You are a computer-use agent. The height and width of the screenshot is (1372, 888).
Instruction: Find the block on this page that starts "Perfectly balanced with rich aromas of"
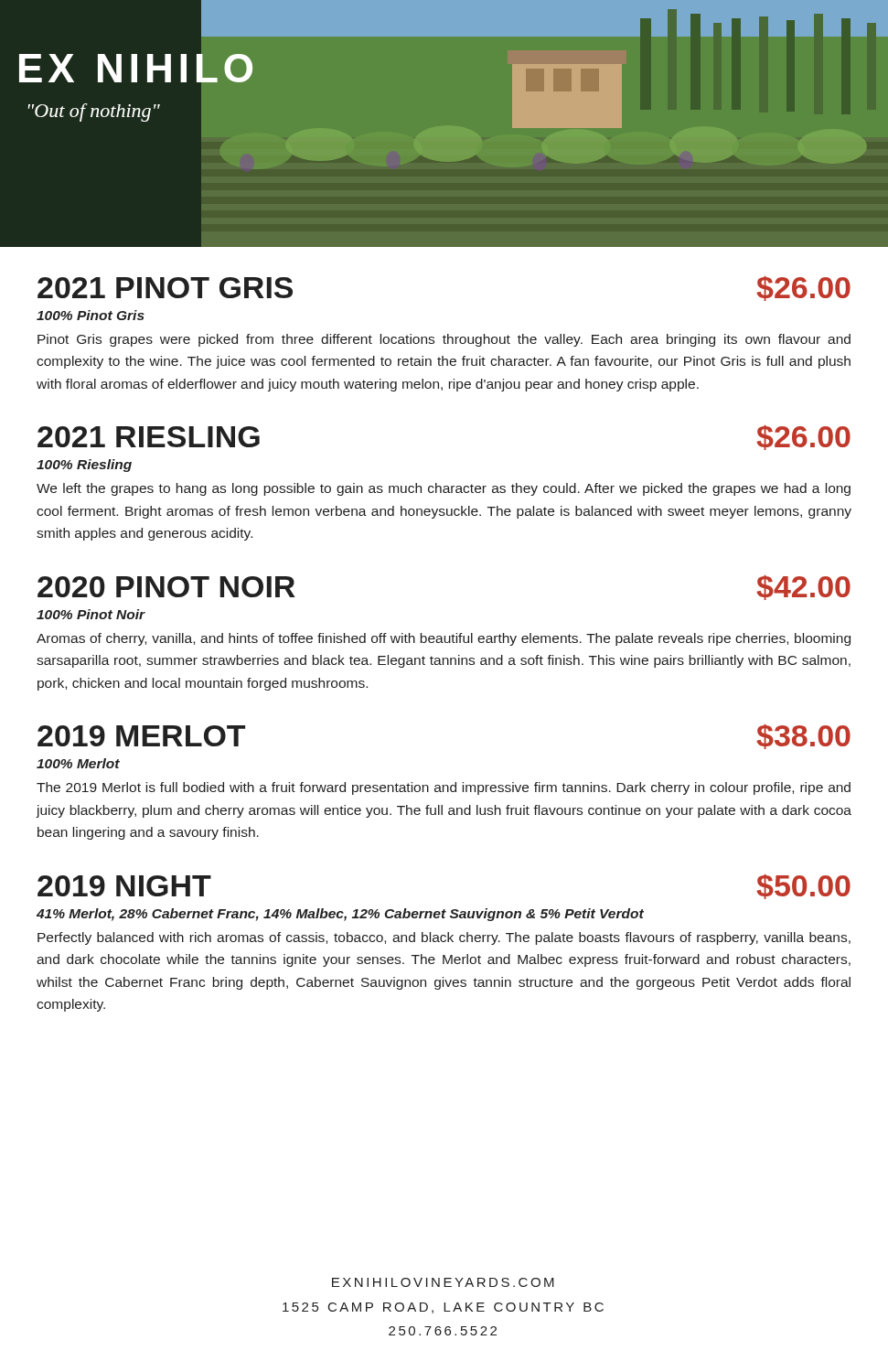pyautogui.click(x=444, y=970)
